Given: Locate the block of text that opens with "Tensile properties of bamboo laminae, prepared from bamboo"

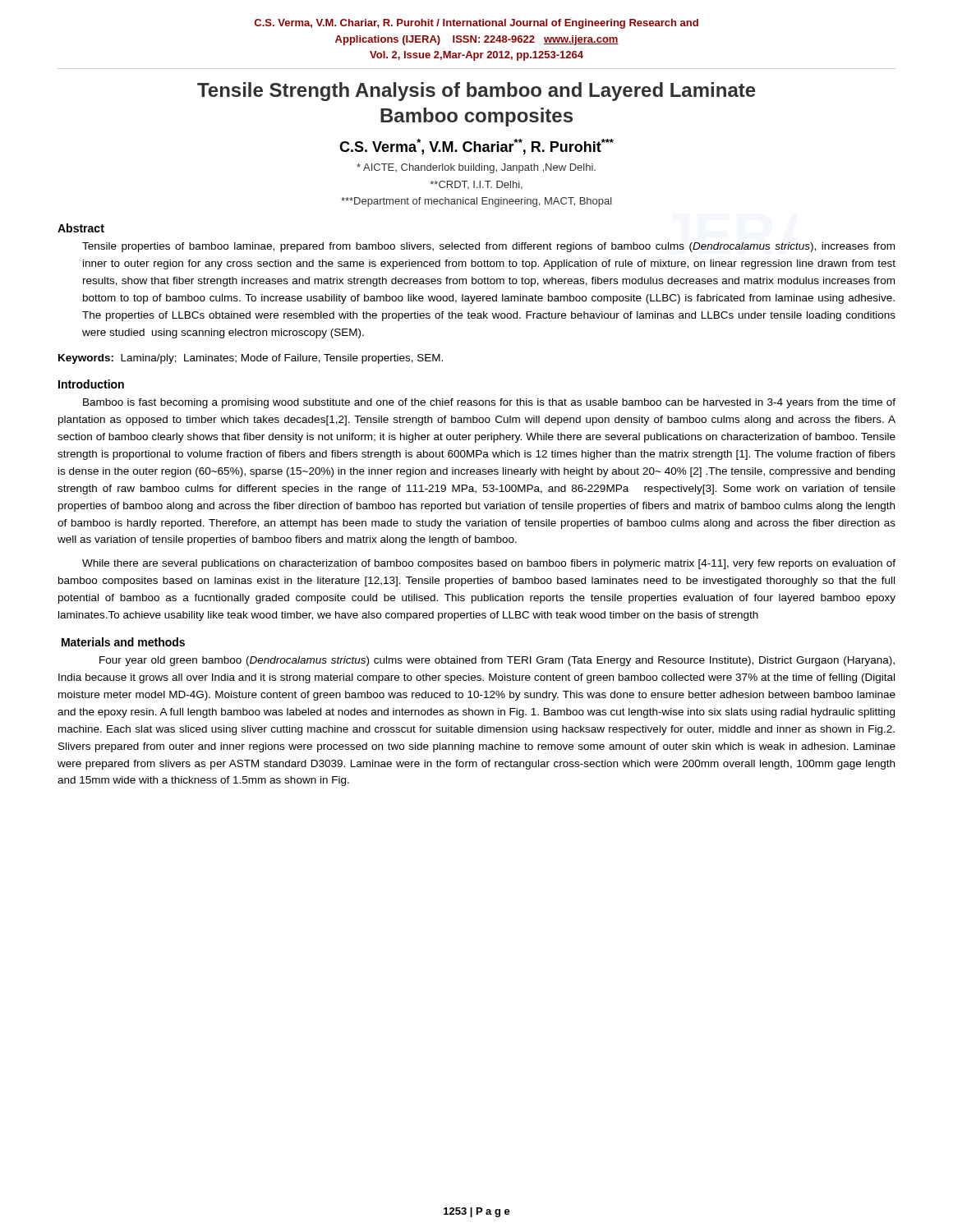Looking at the screenshot, I should pos(489,289).
